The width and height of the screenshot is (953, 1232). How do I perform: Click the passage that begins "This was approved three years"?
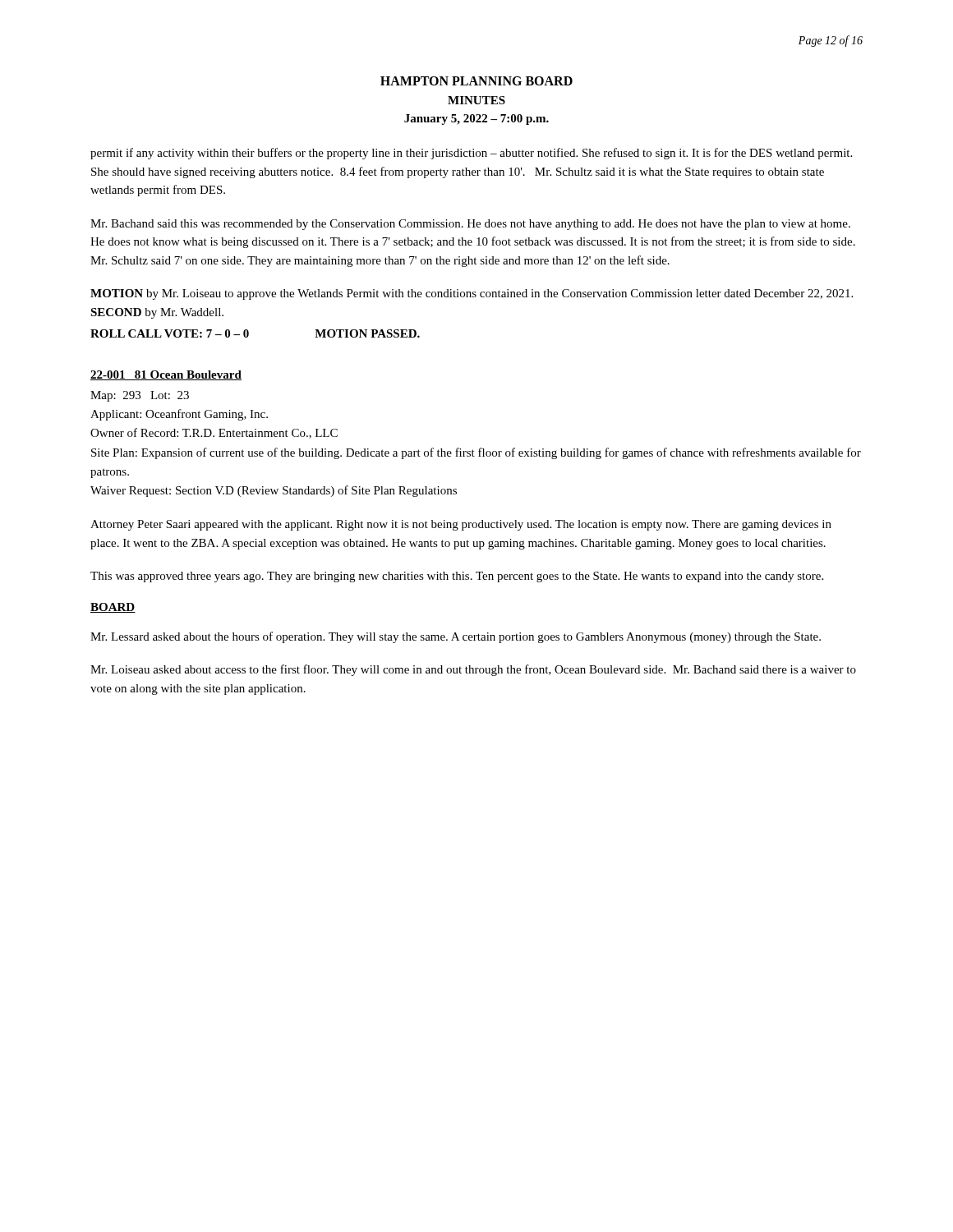(457, 576)
